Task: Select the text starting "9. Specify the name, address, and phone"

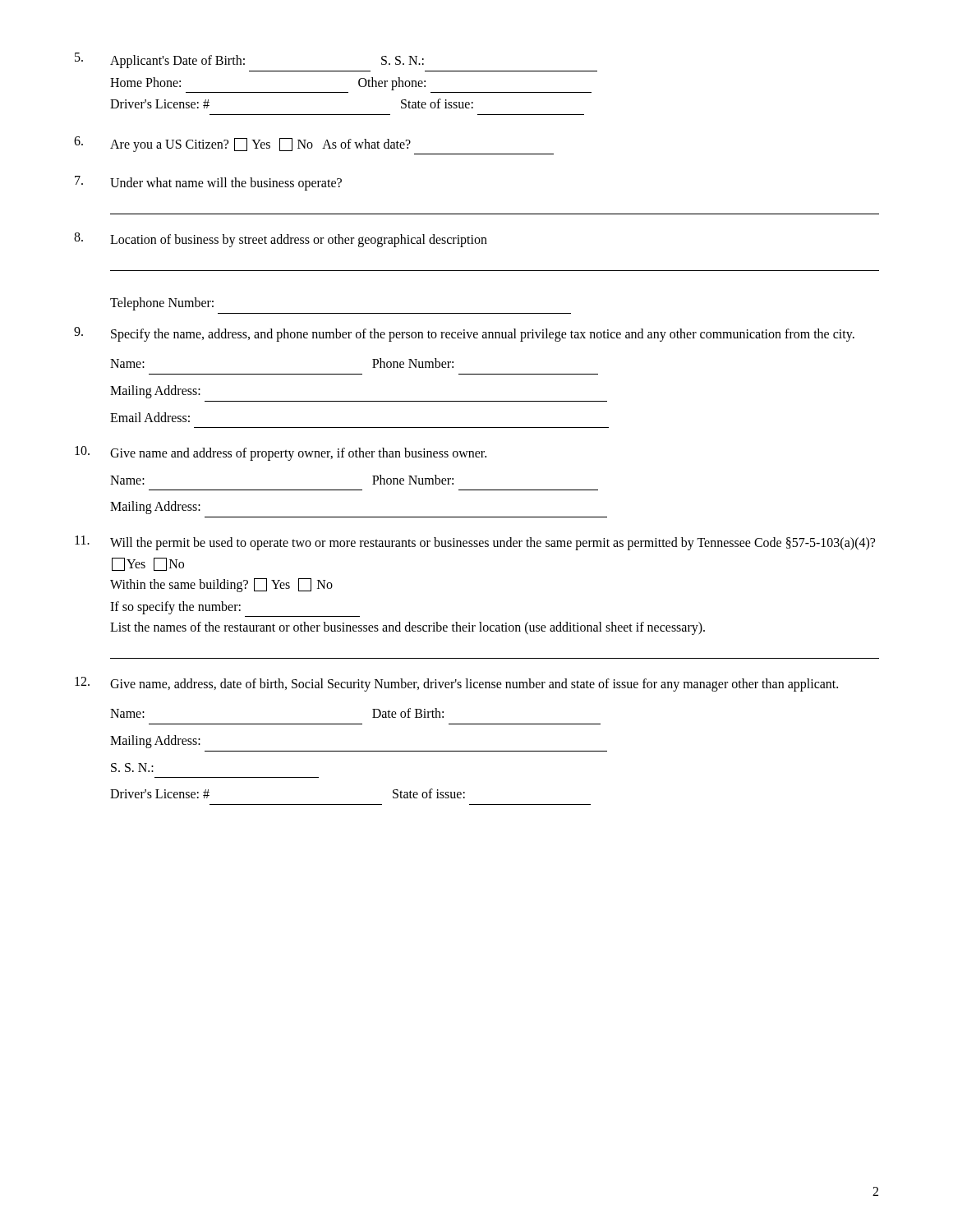Action: 476,376
